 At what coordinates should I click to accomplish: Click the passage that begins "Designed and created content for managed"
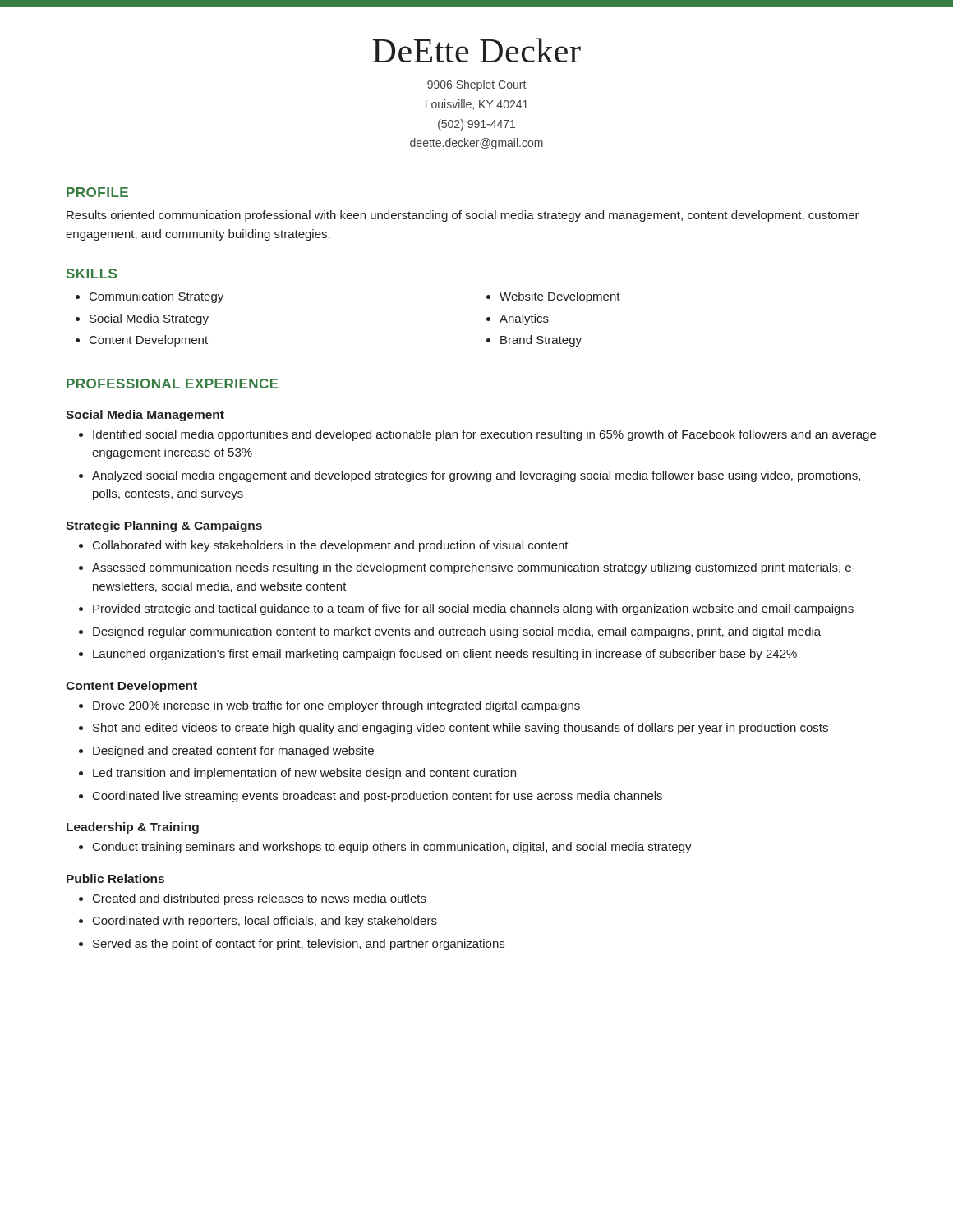233,750
